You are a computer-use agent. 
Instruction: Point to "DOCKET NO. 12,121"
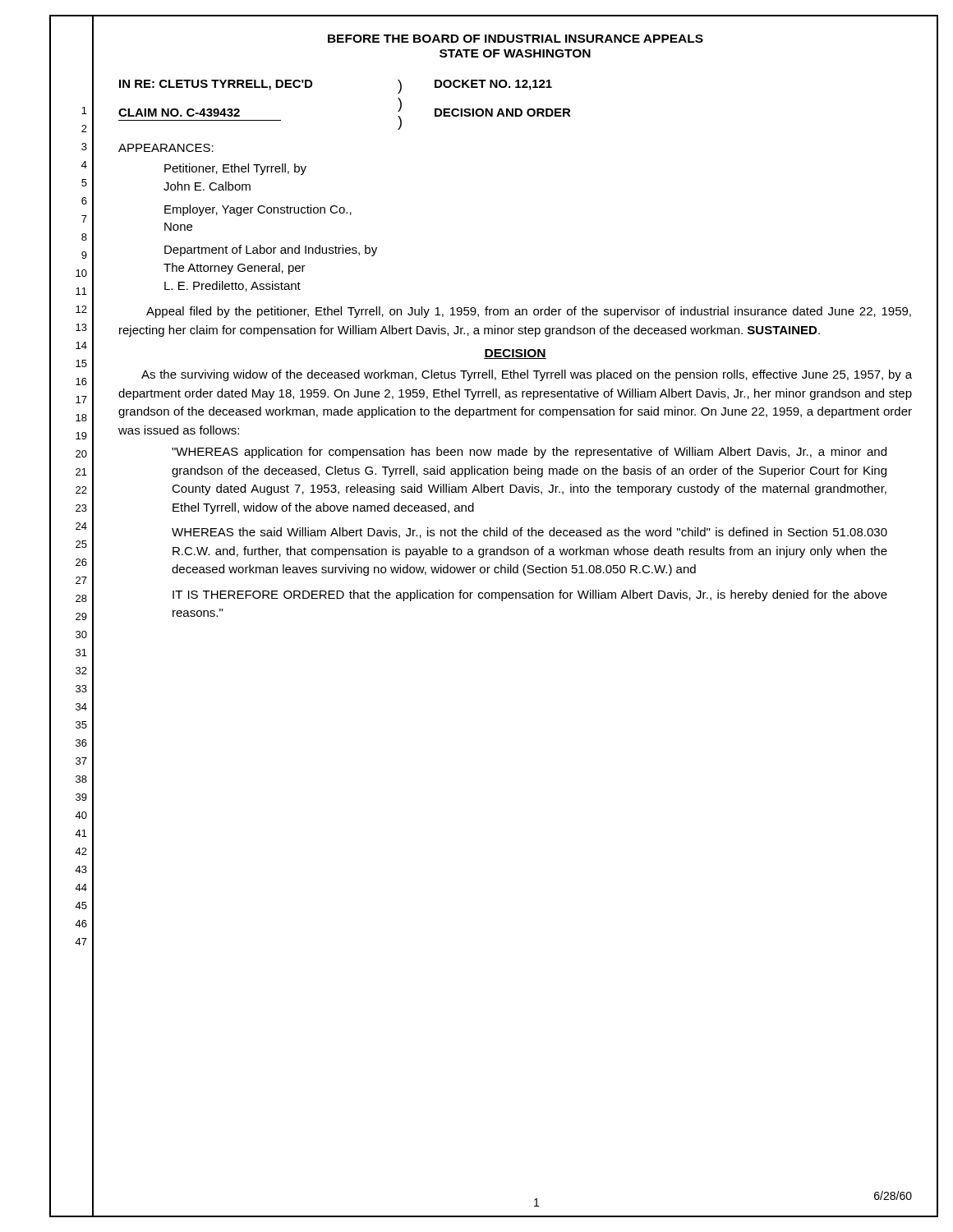coord(493,83)
